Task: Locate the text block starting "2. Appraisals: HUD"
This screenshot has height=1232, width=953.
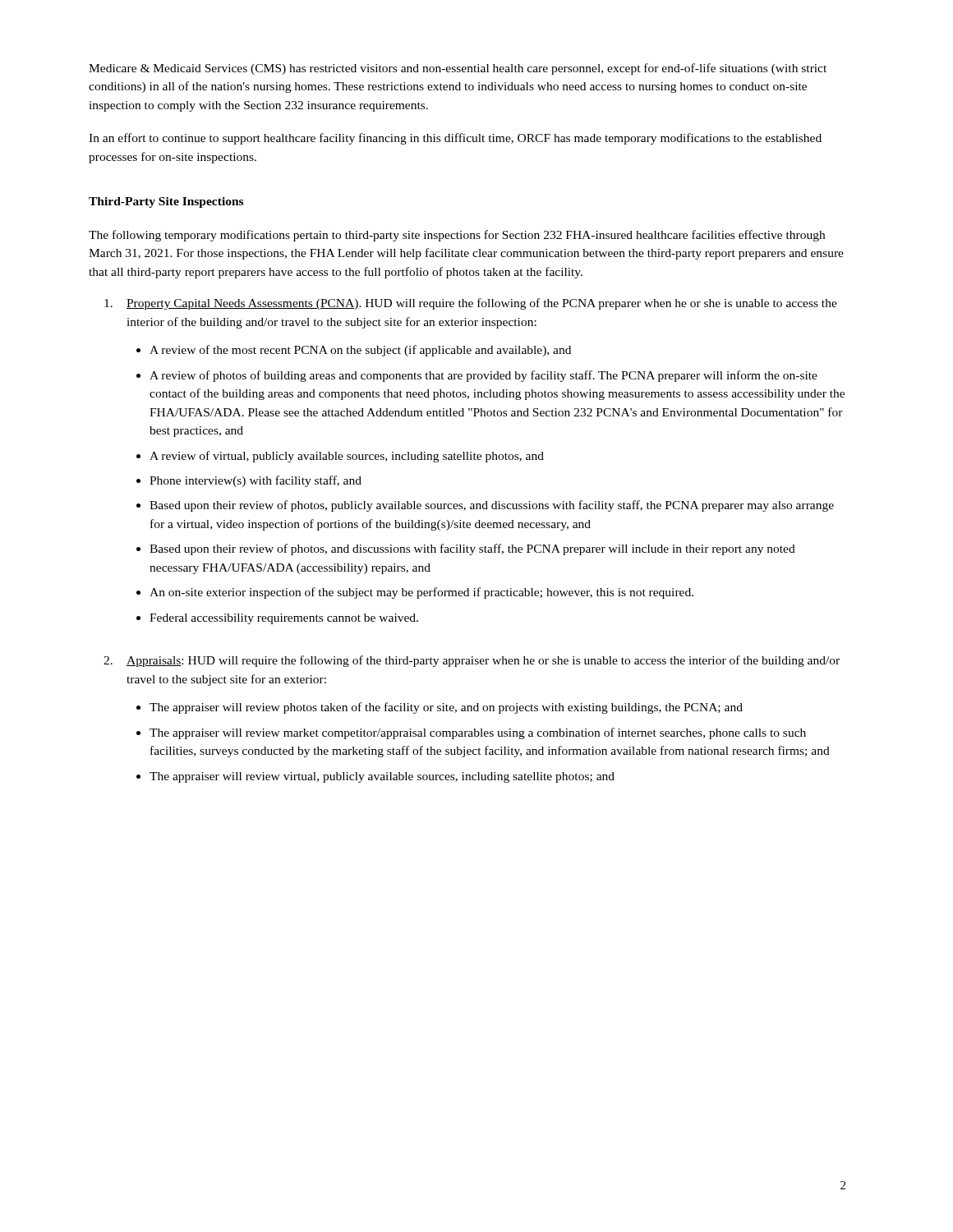Action: pos(475,723)
